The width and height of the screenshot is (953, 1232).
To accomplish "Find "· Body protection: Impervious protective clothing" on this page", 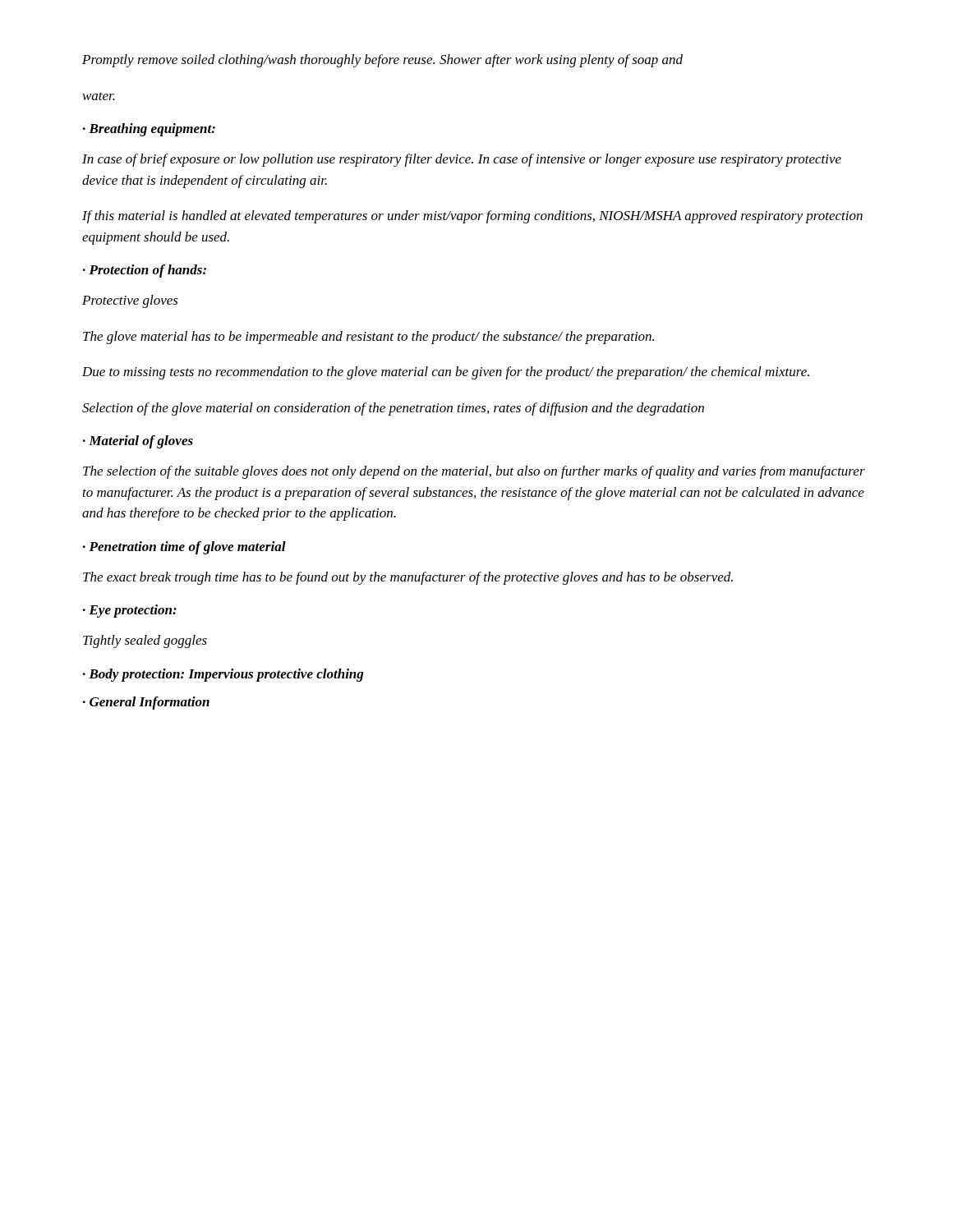I will point(223,673).
